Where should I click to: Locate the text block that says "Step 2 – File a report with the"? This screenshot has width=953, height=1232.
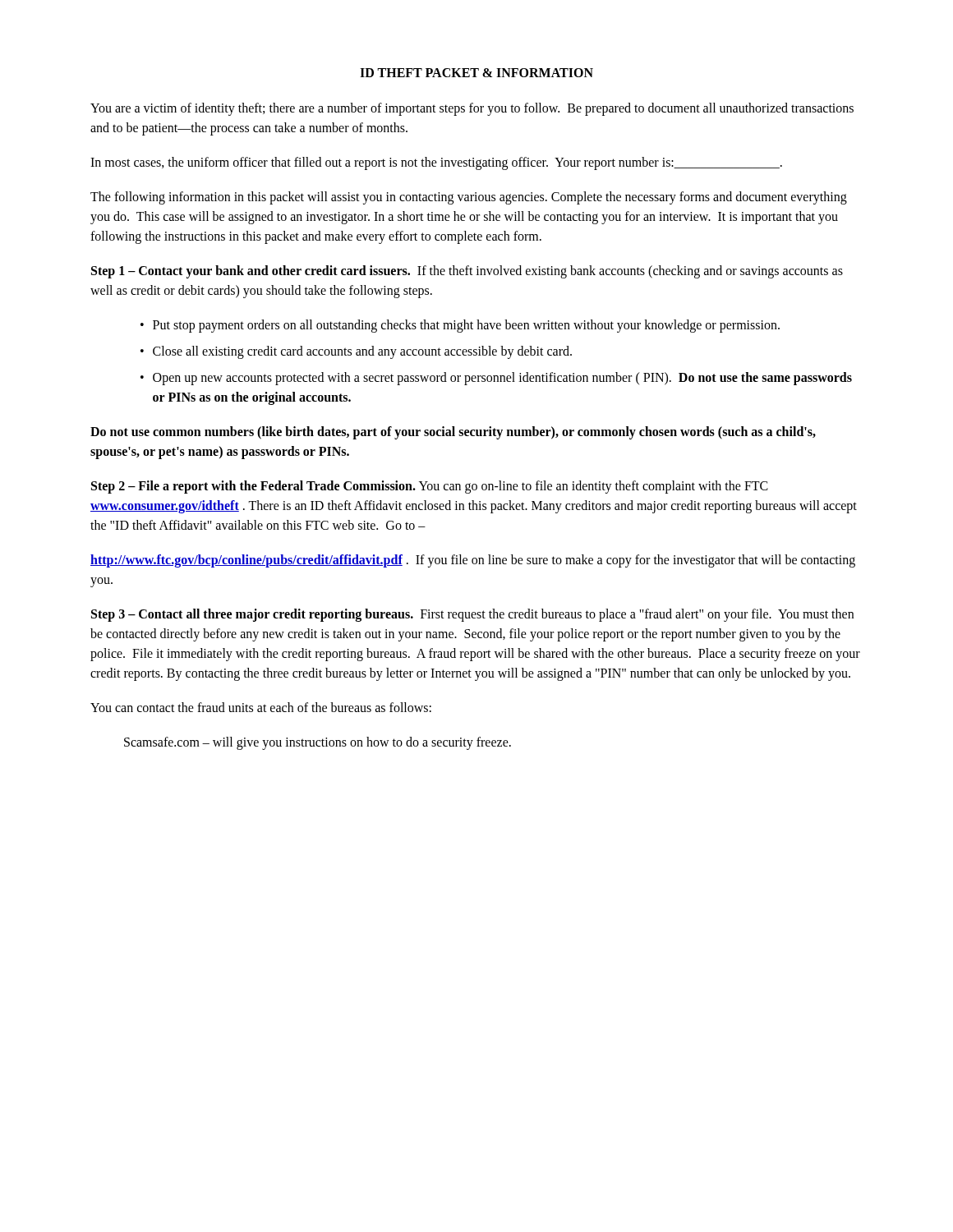474,506
